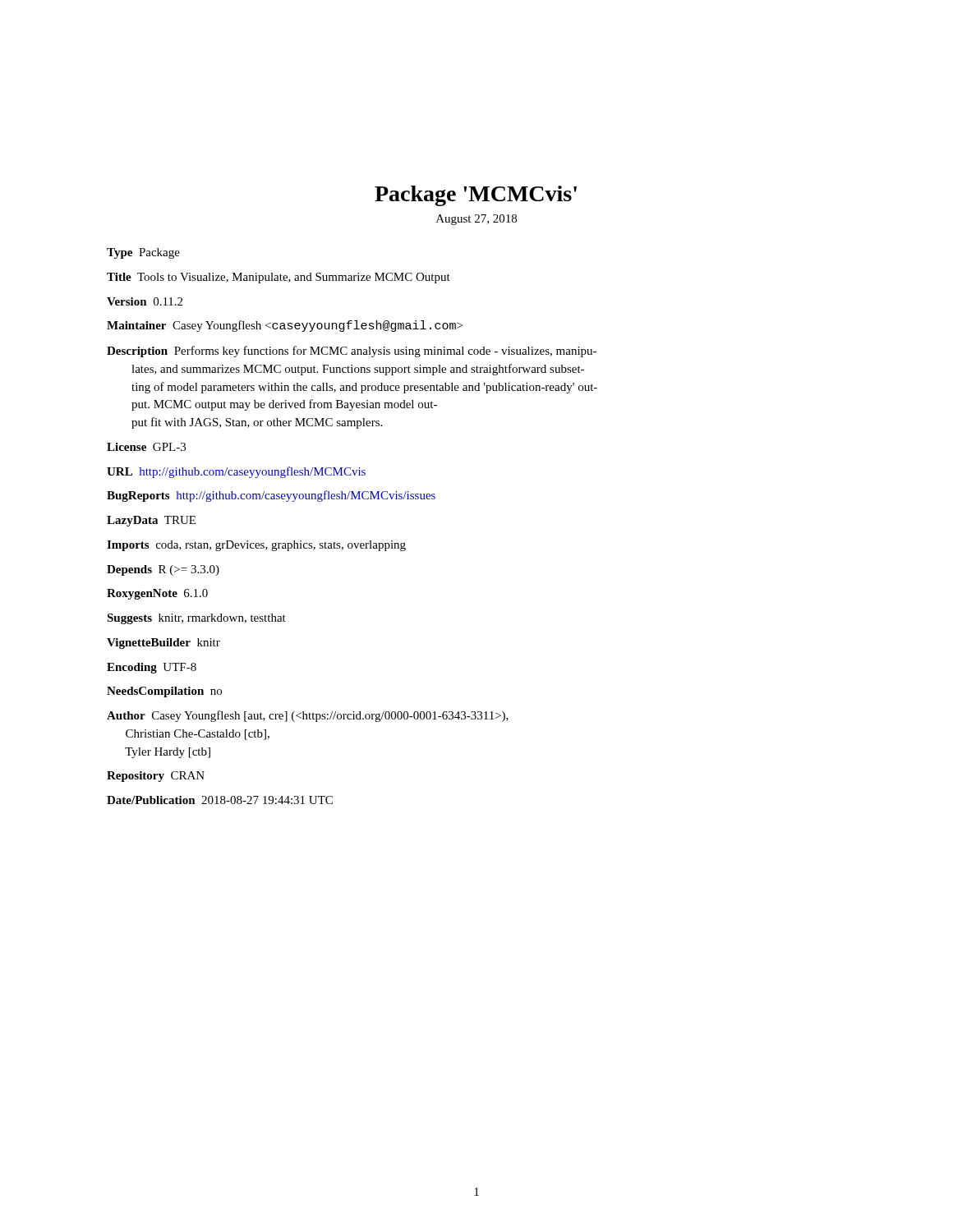Find "NeedsCompilation no" on this page

coord(165,691)
